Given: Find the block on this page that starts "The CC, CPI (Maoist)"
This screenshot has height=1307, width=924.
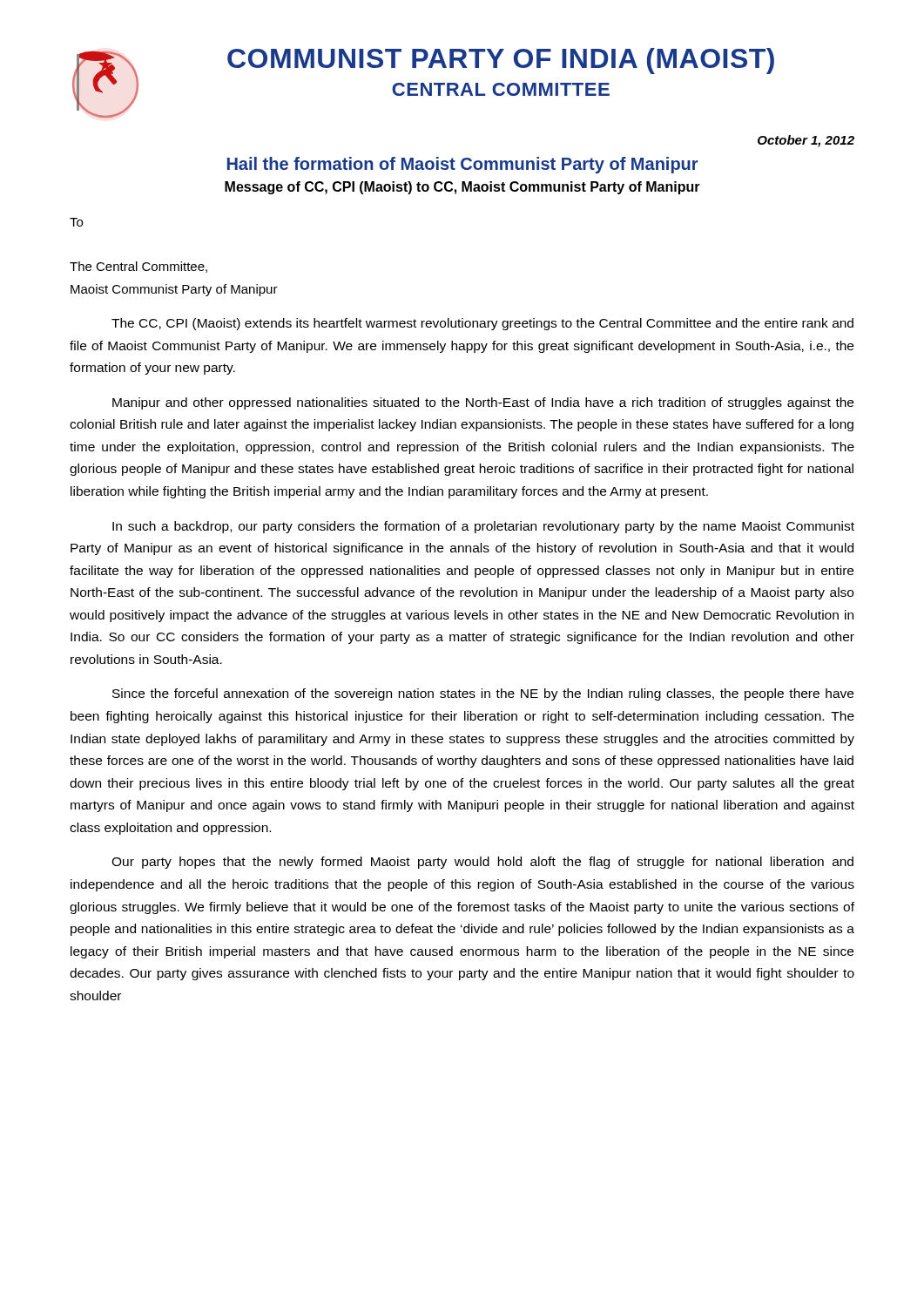Looking at the screenshot, I should tap(462, 345).
